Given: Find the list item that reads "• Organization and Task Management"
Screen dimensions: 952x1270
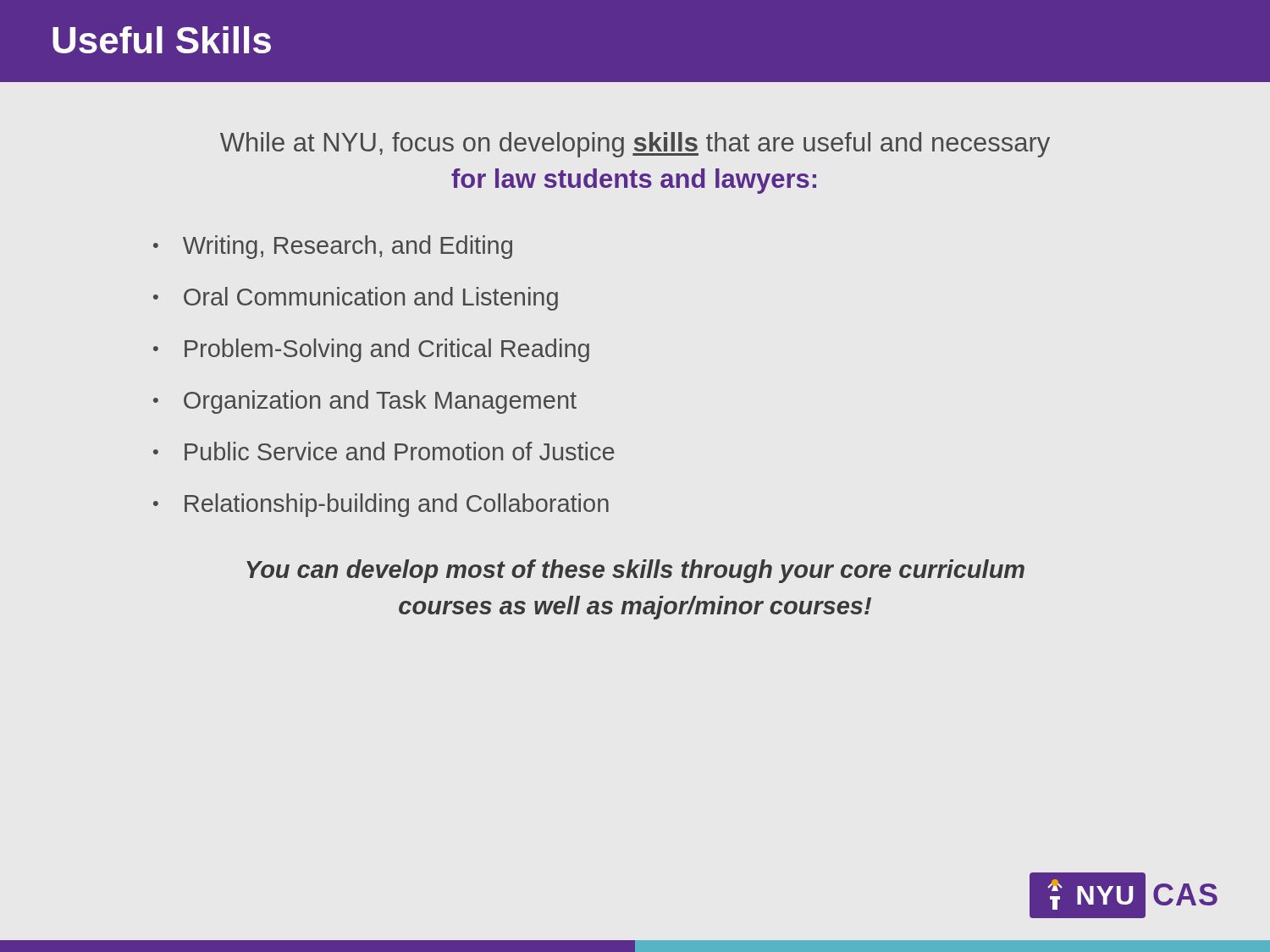Looking at the screenshot, I should (x=364, y=400).
